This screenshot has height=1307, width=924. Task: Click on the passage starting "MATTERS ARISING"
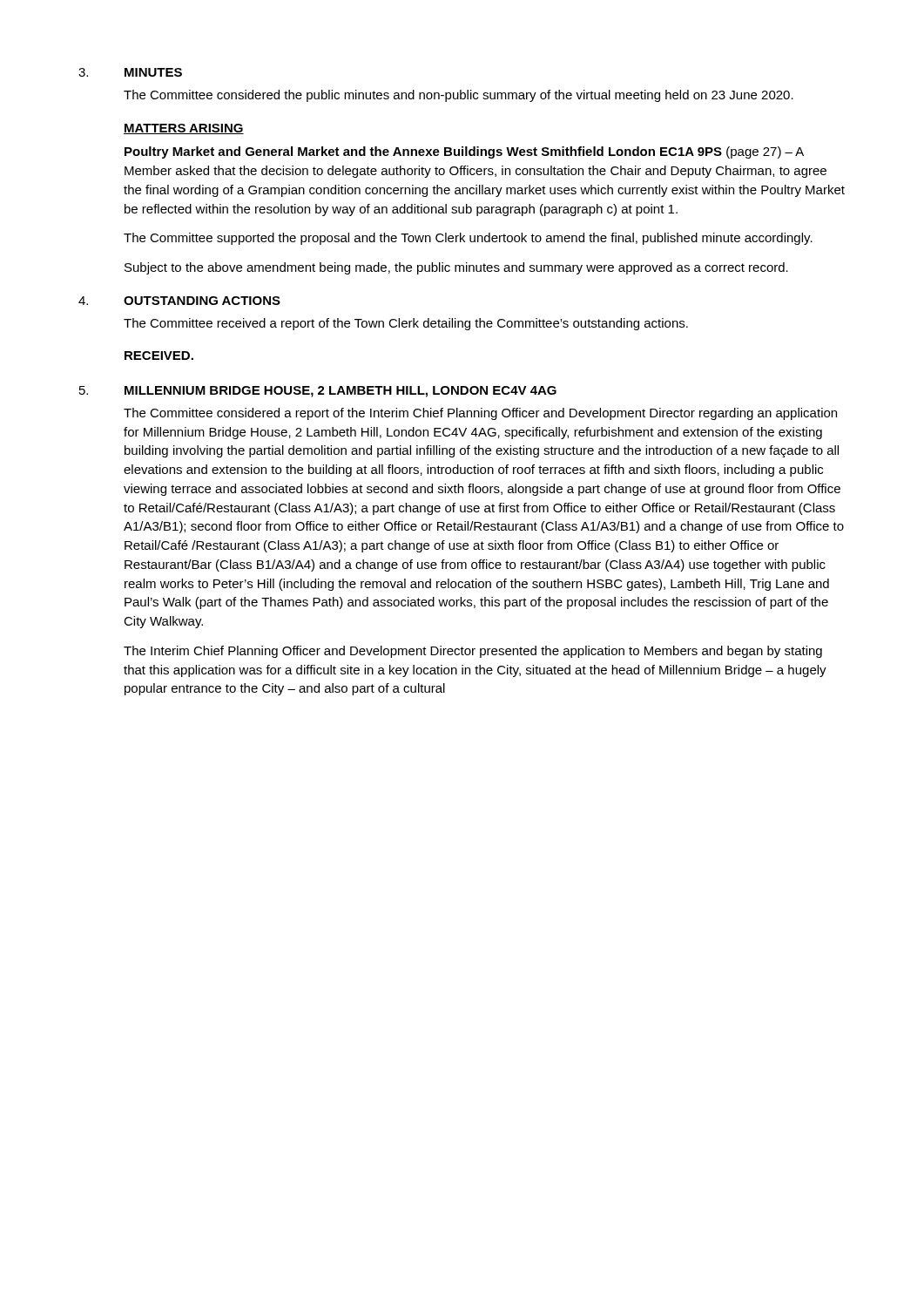coord(184,127)
